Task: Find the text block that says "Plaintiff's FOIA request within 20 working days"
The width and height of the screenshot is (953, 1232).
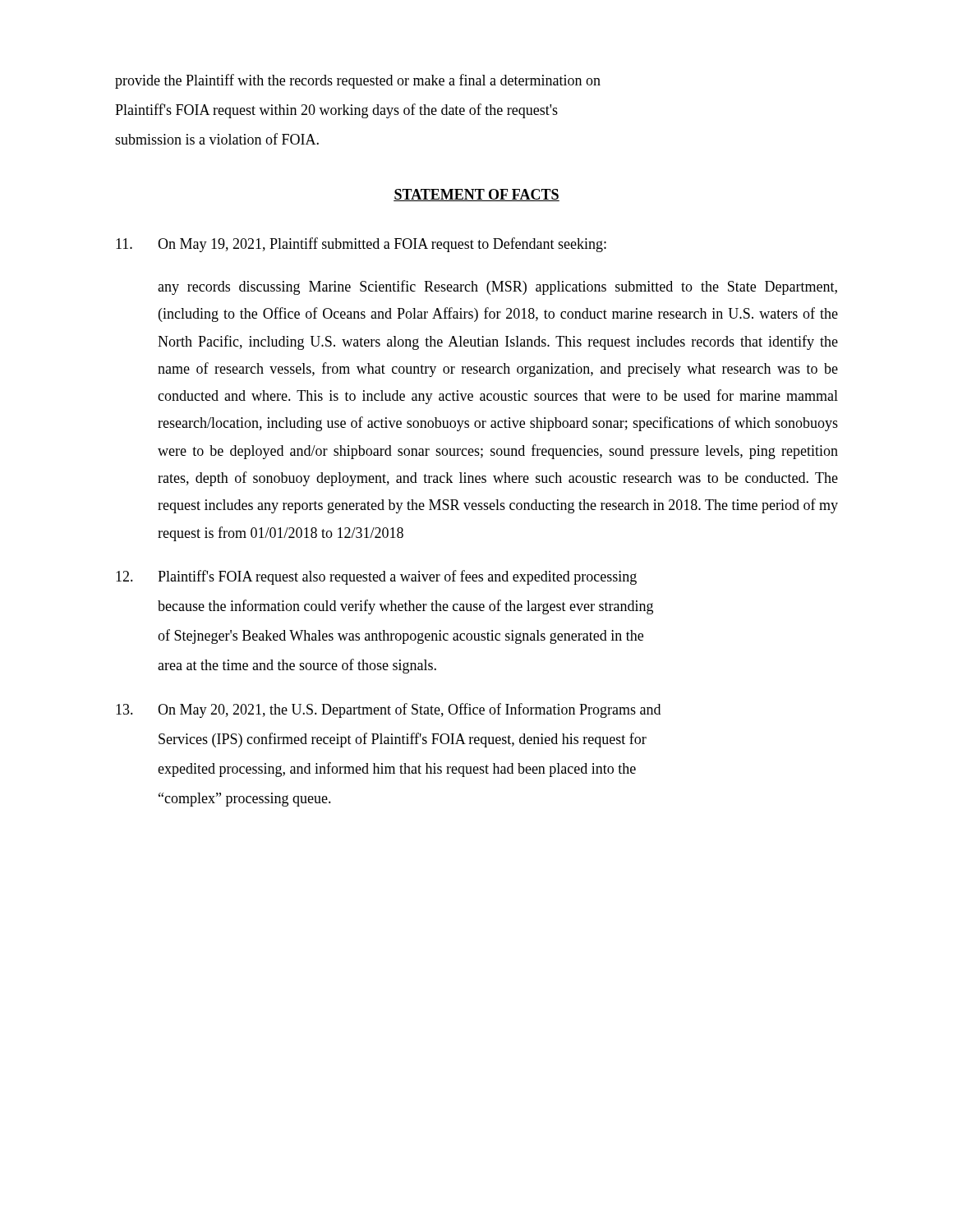Action: click(336, 110)
